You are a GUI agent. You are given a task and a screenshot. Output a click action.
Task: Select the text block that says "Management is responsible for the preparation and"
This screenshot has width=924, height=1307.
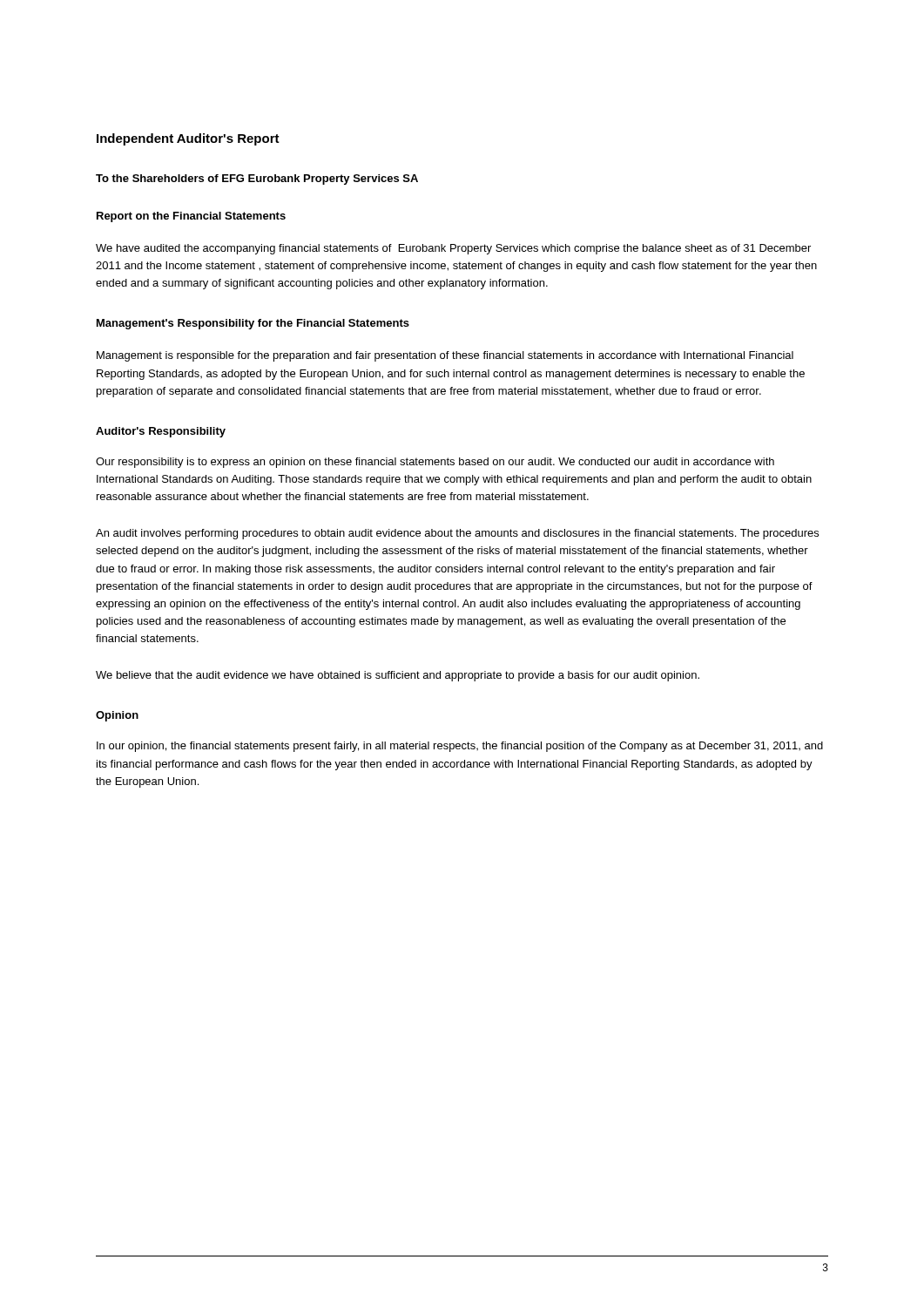point(450,373)
